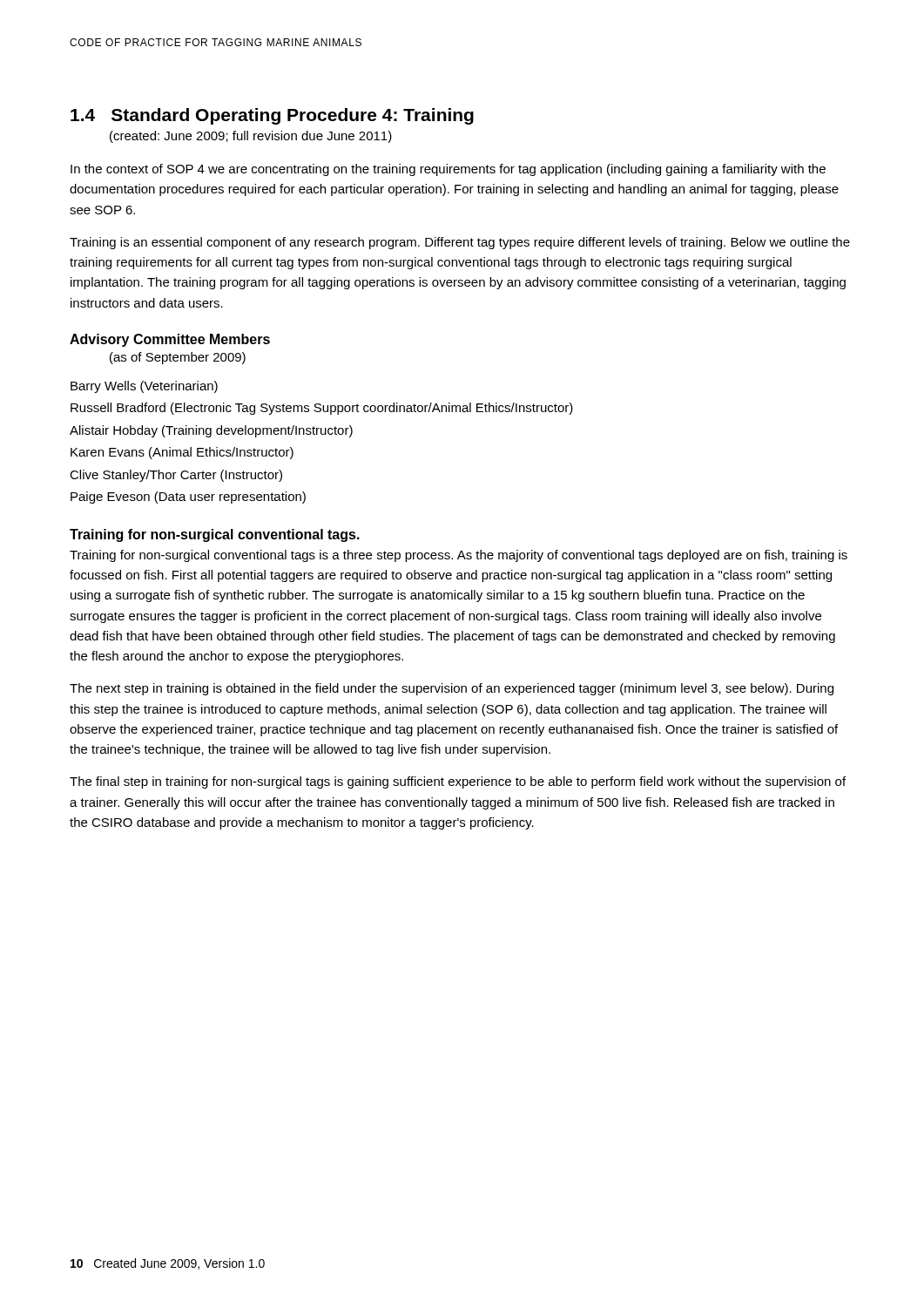This screenshot has width=924, height=1307.
Task: Find the block on this page that starts "In the context of SOP 4 we"
Action: 462,189
